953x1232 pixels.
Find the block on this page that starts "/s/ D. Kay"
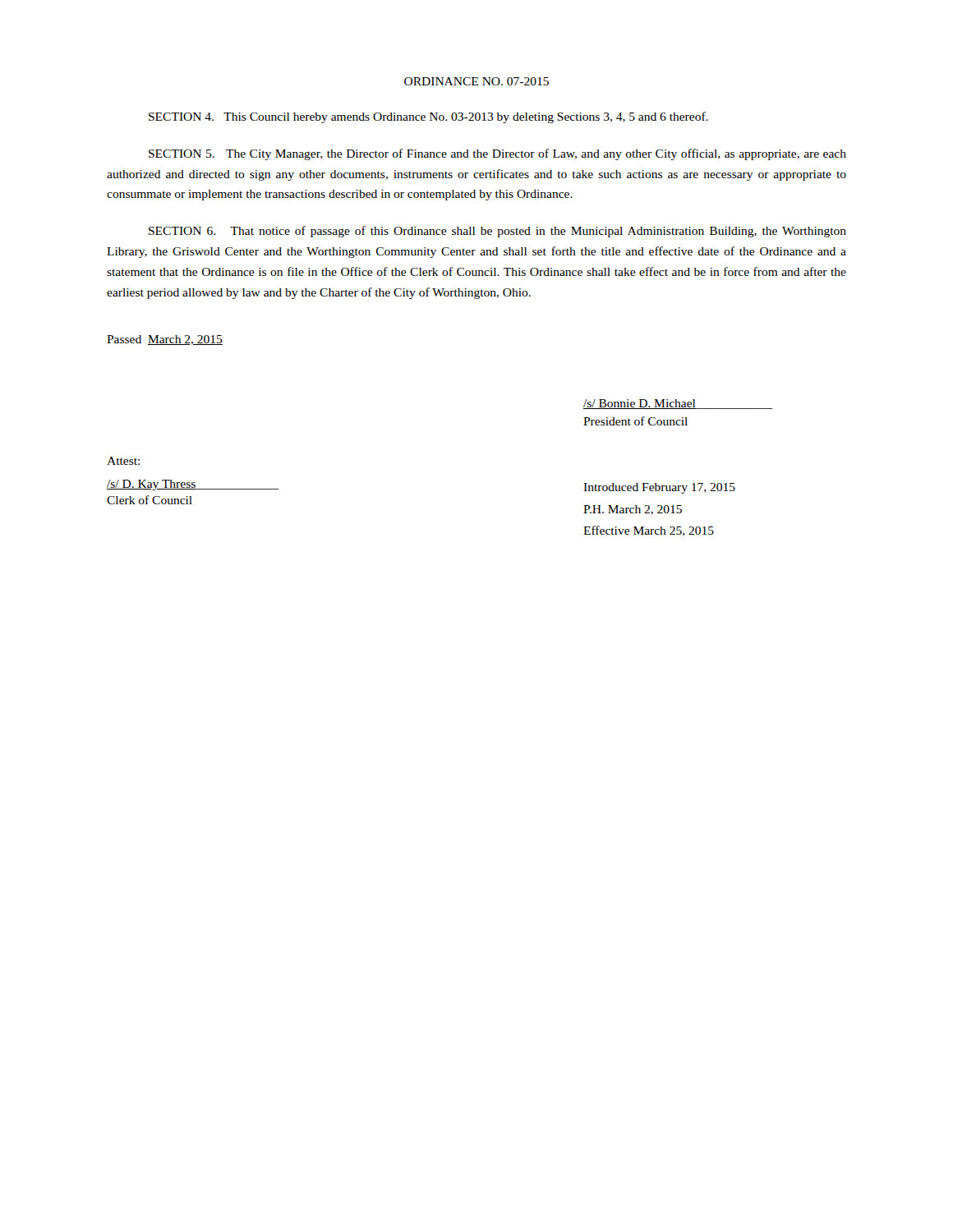pos(210,492)
